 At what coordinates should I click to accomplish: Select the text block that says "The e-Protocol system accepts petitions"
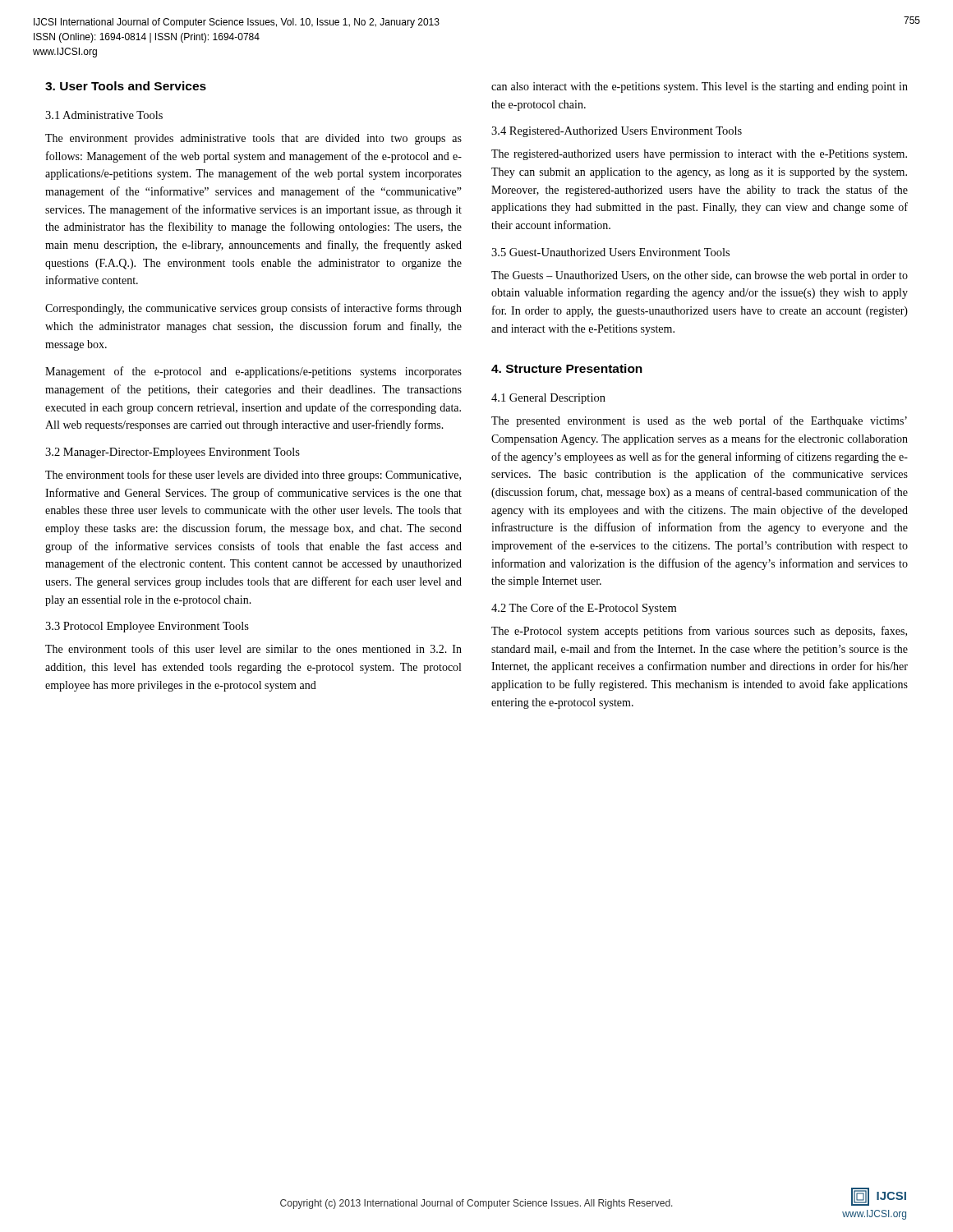pyautogui.click(x=700, y=667)
